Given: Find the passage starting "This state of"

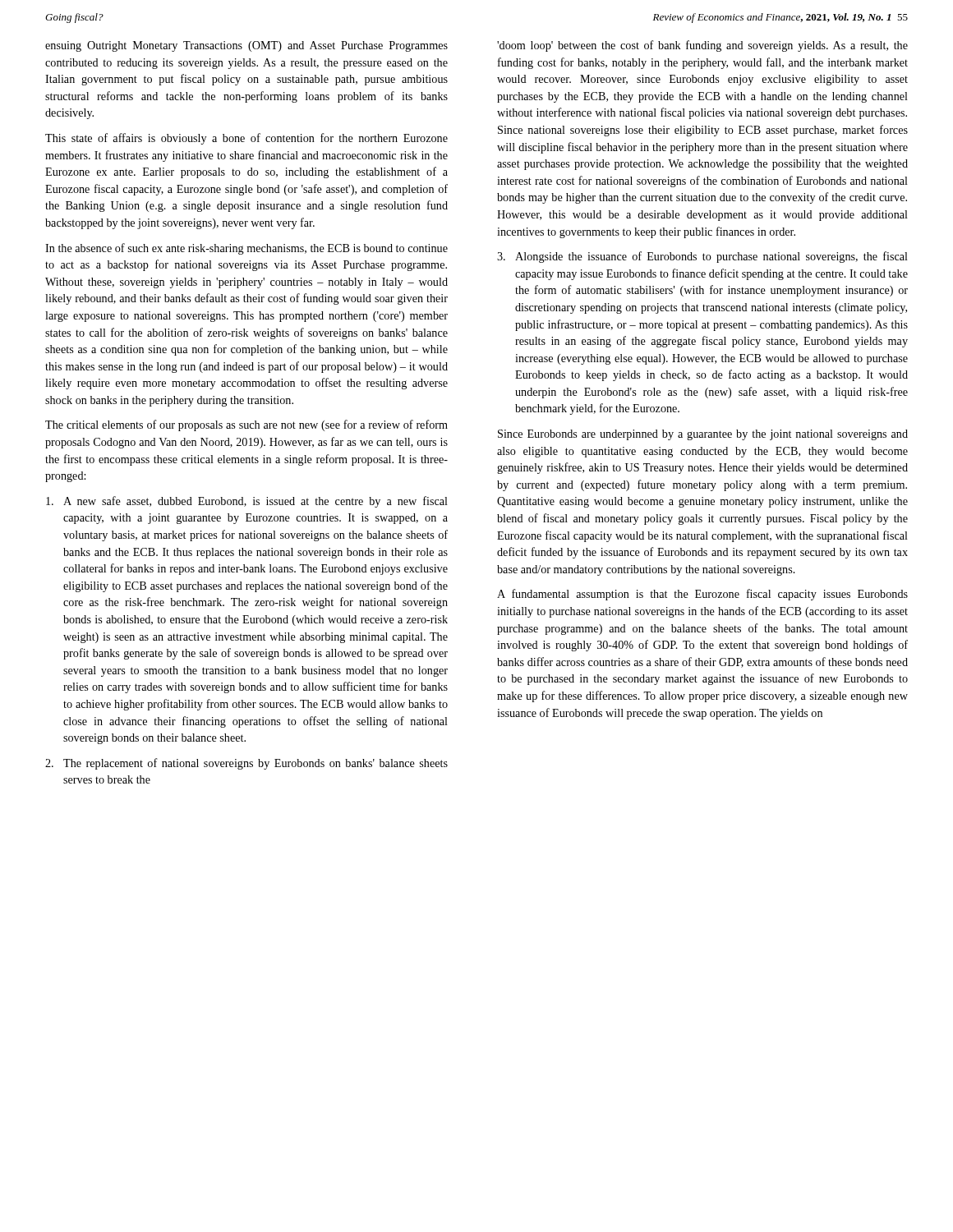Looking at the screenshot, I should [x=246, y=180].
